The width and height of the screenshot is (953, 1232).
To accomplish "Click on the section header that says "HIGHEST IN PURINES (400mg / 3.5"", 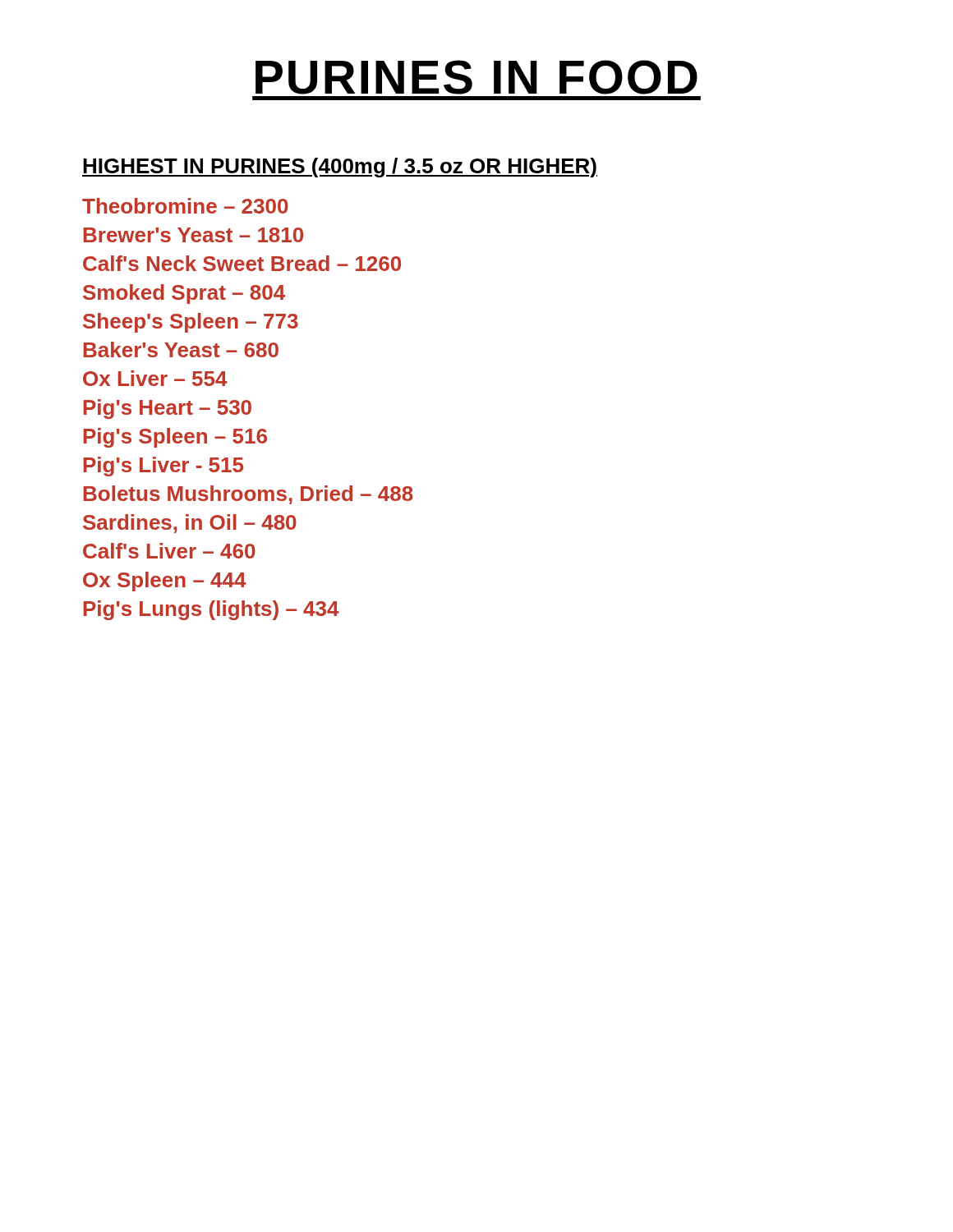I will point(340,166).
